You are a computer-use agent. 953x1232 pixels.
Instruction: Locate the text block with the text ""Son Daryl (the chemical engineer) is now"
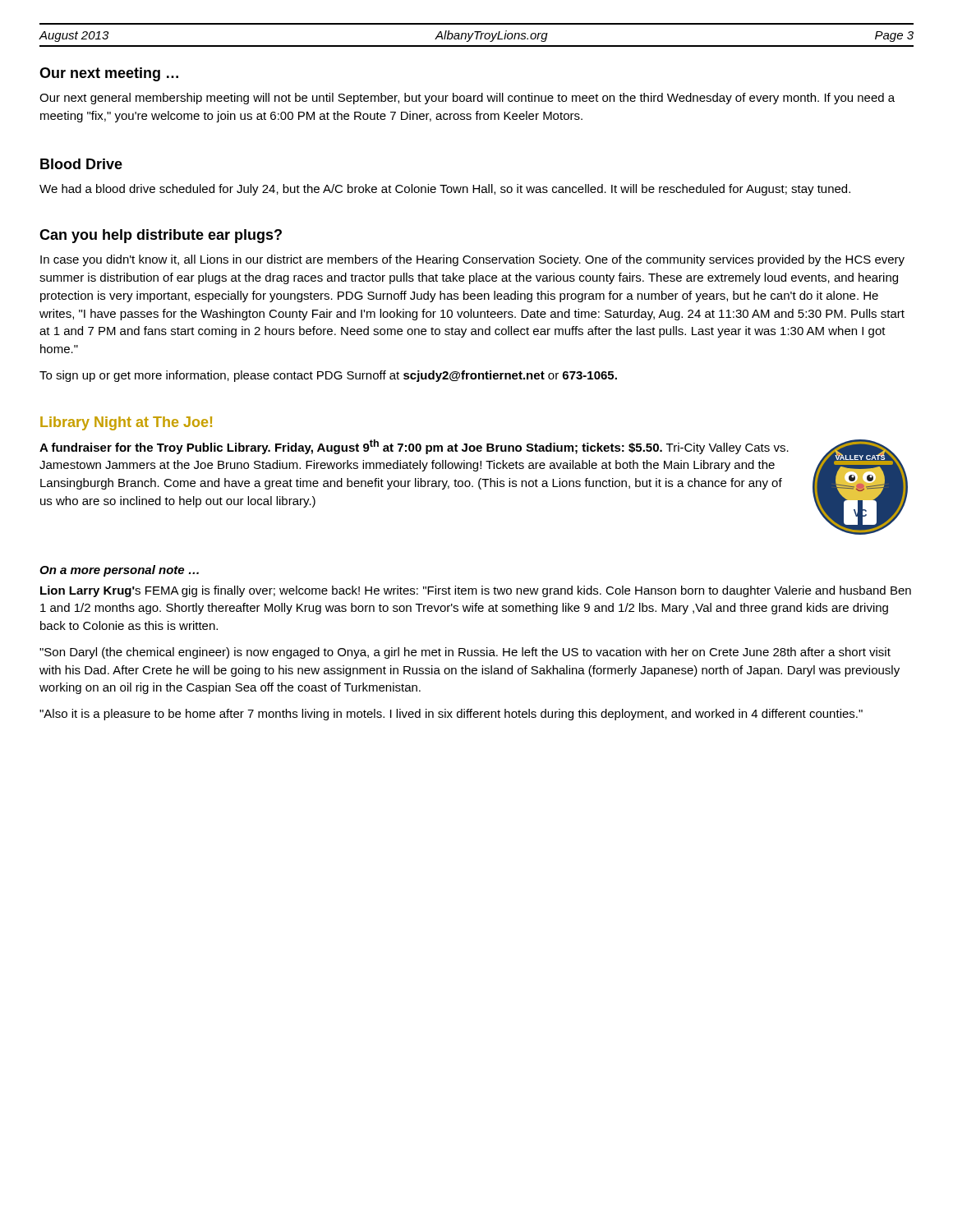pyautogui.click(x=470, y=669)
